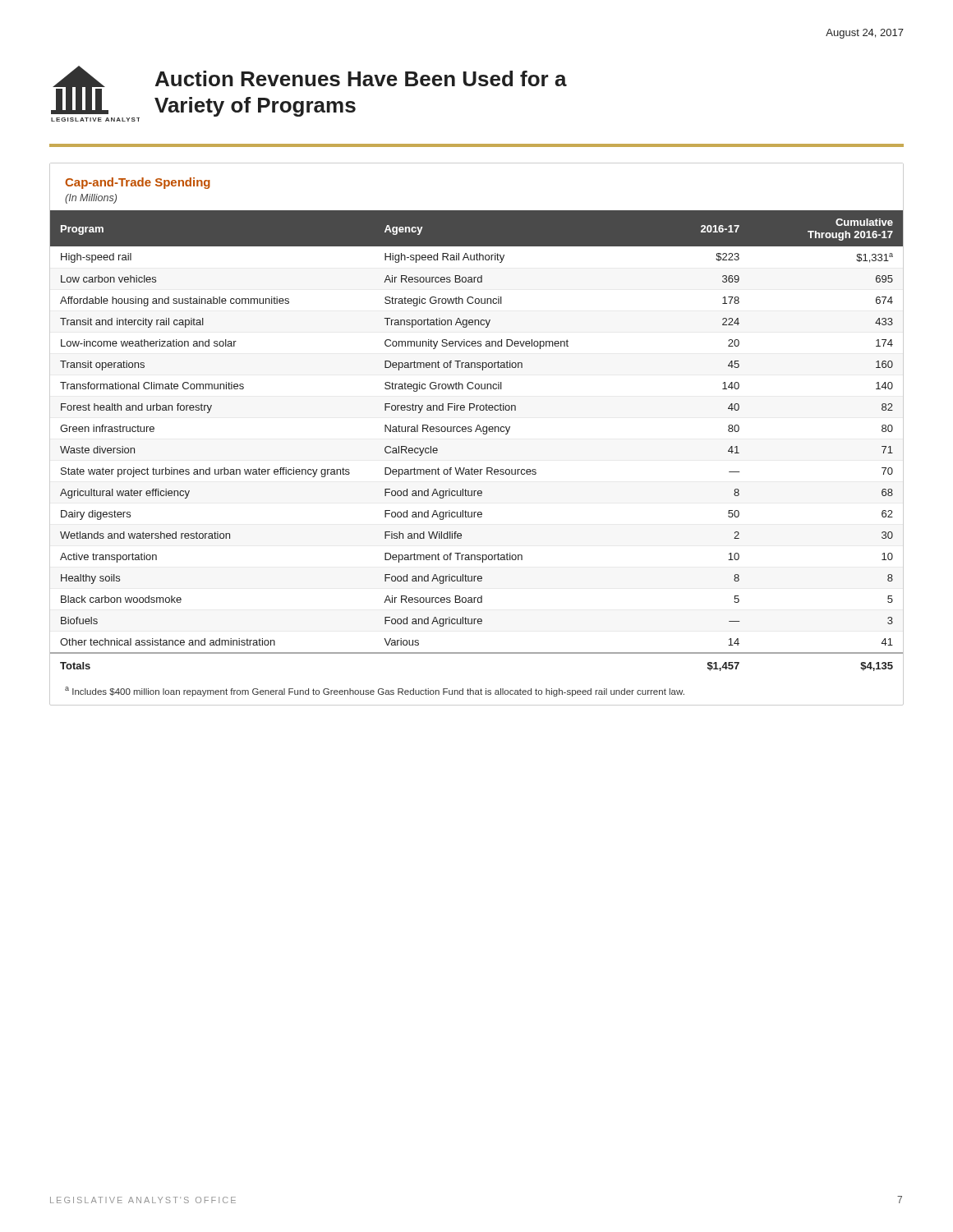The height and width of the screenshot is (1232, 953).
Task: Locate a table
Action: (476, 444)
